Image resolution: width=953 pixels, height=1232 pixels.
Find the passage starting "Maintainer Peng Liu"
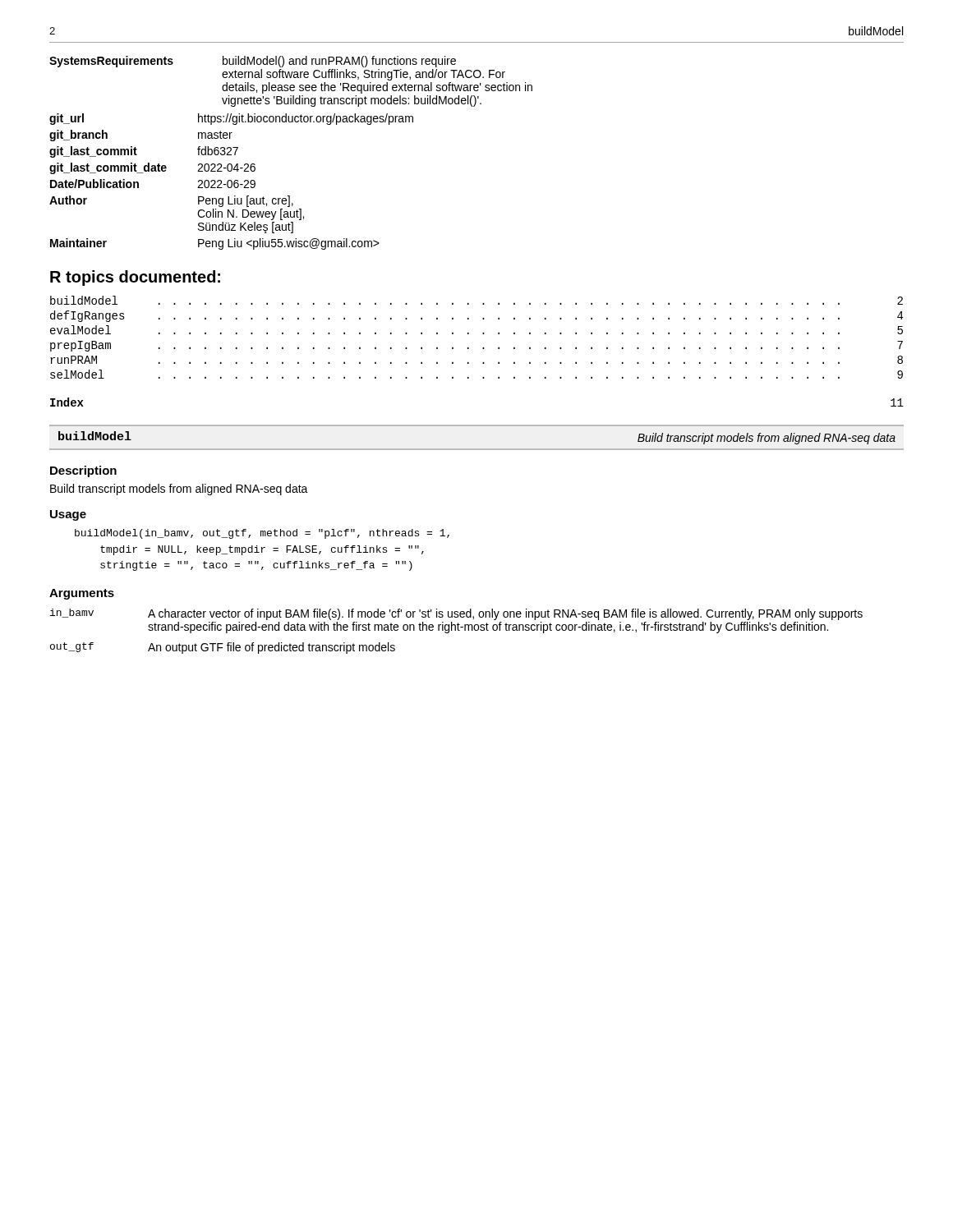coord(214,243)
